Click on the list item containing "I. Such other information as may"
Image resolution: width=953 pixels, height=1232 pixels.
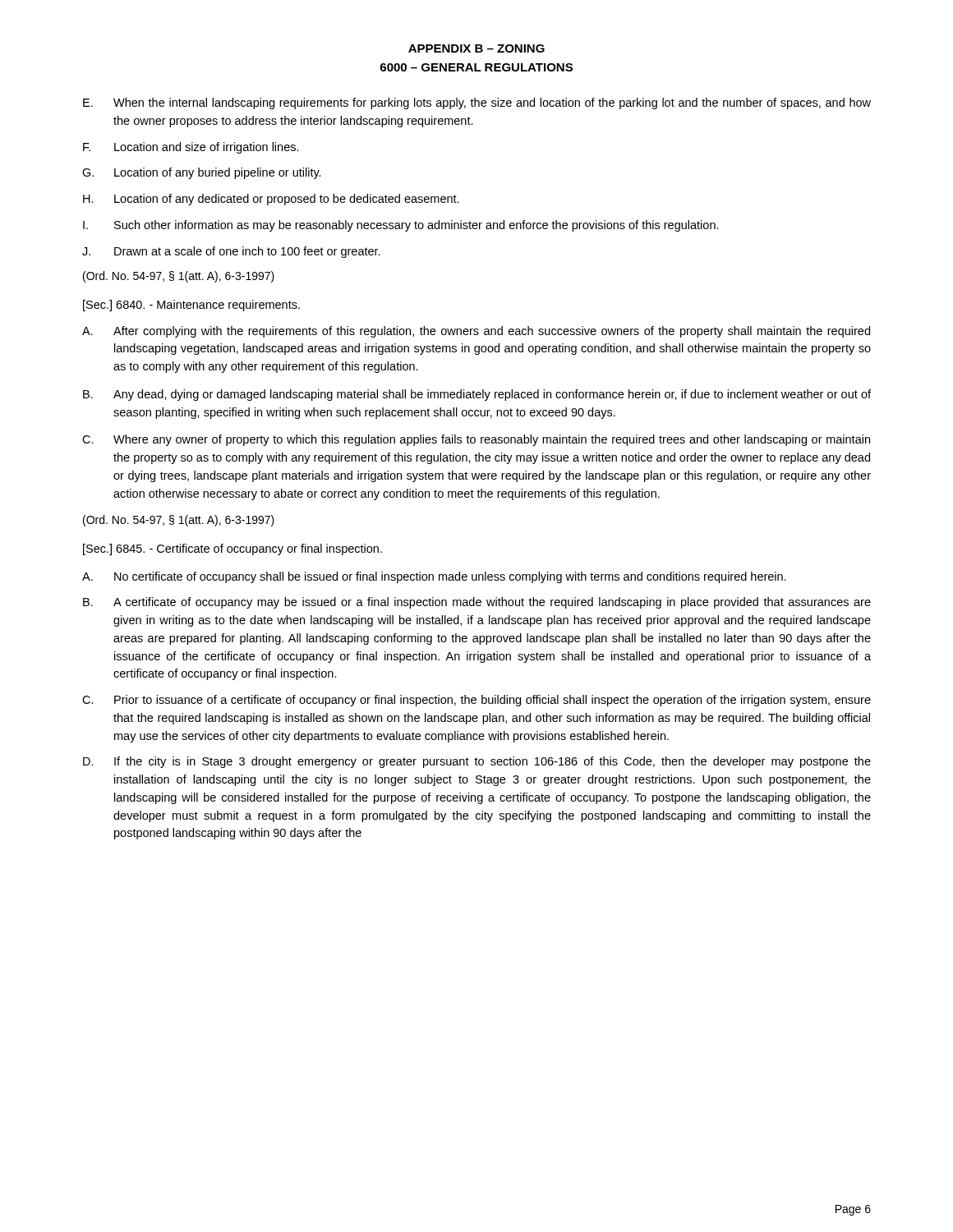point(476,226)
